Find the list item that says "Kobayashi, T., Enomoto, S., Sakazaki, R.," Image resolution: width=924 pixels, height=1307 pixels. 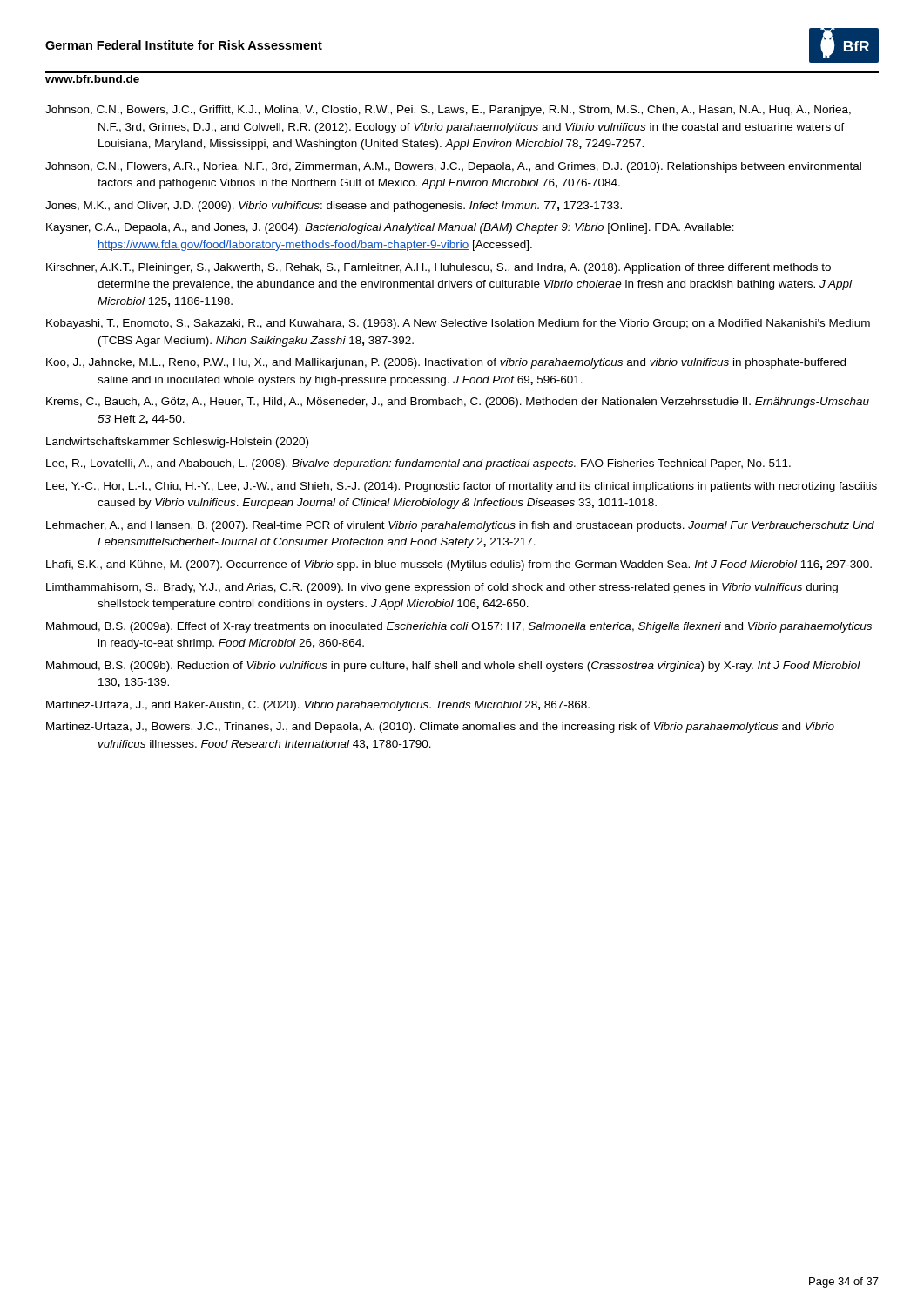(458, 332)
